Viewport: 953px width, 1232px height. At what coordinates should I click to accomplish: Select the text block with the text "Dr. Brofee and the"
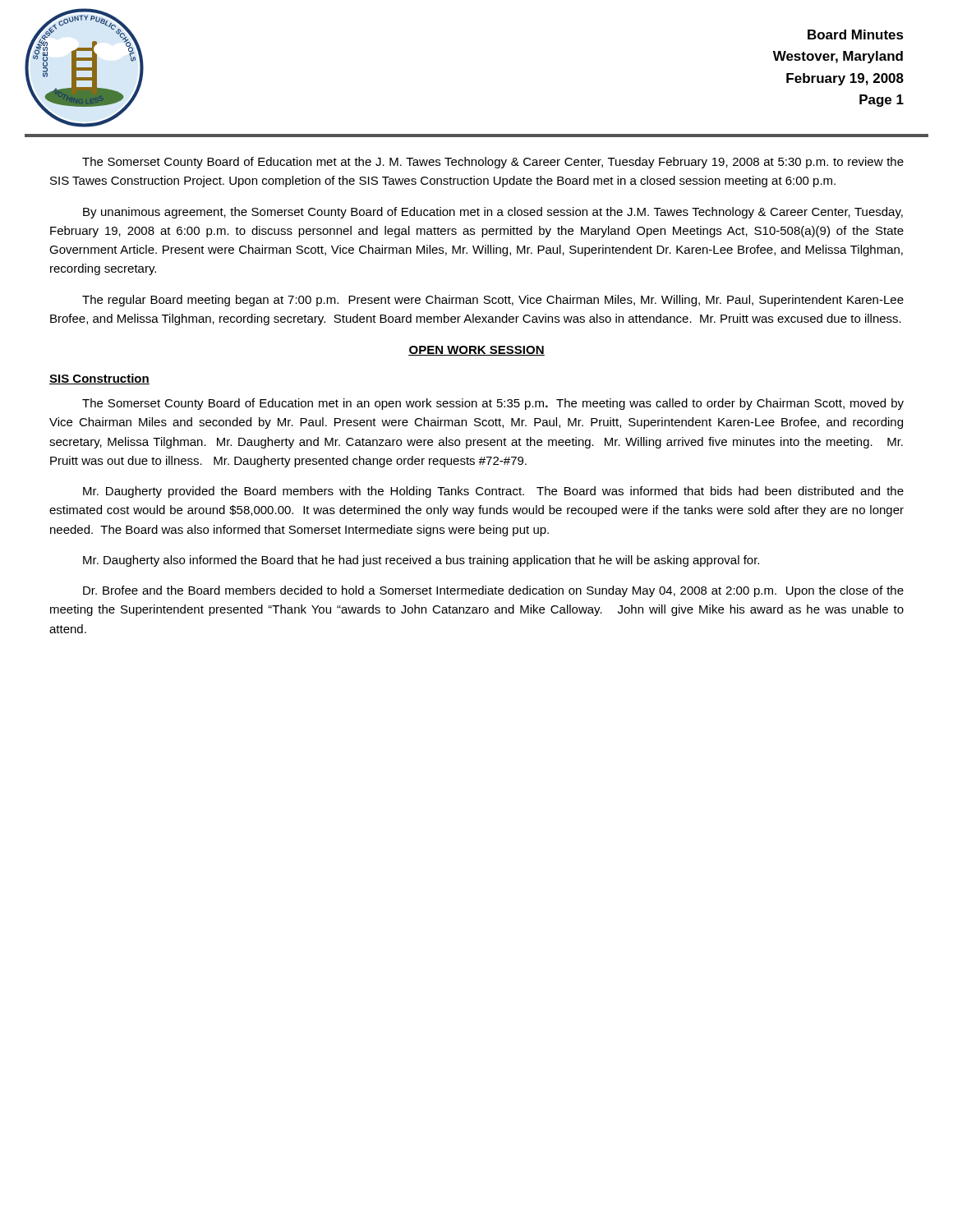point(476,609)
